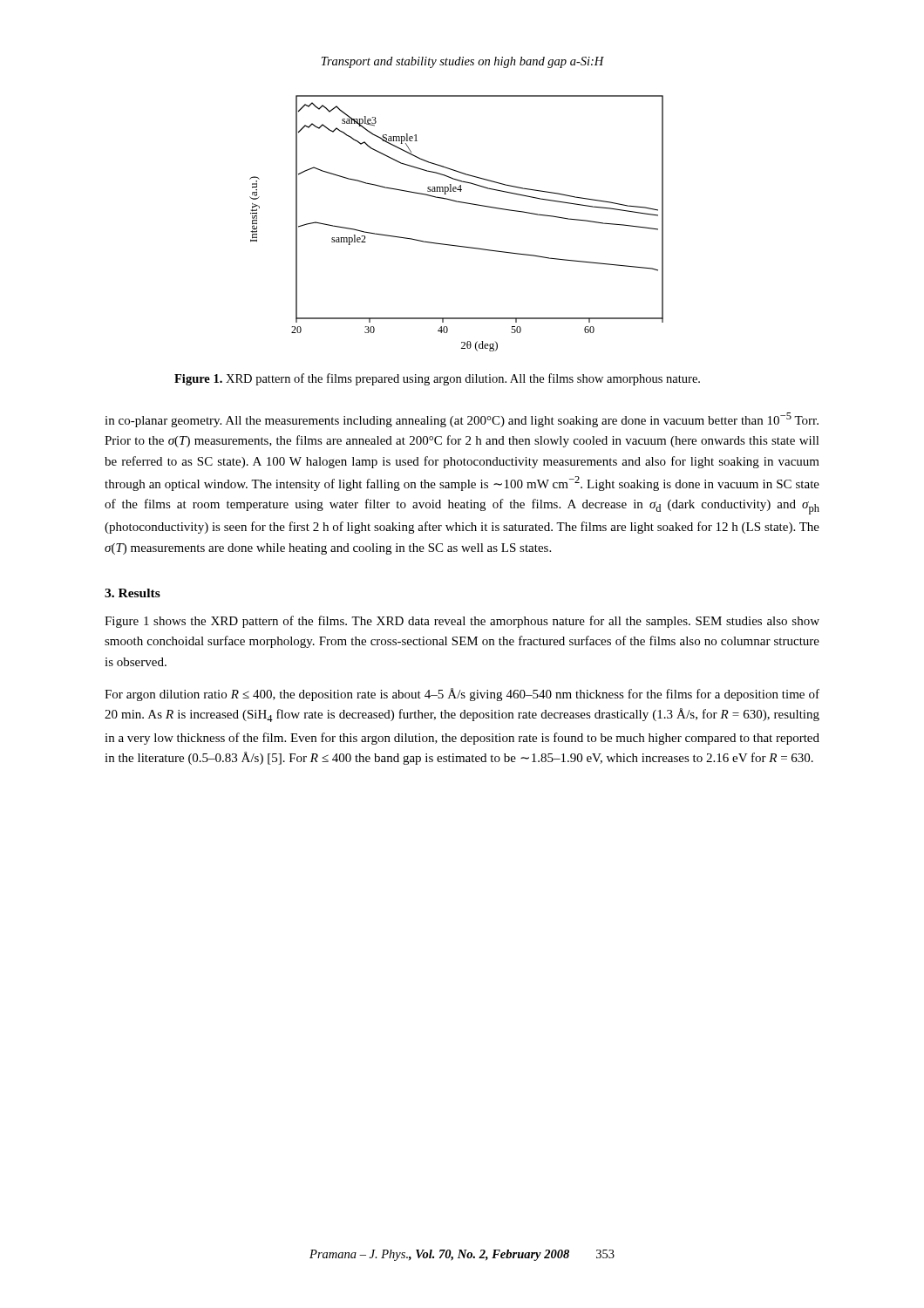Click on the region starting "For argon dilution"
Screen dimensions: 1308x924
click(x=462, y=726)
